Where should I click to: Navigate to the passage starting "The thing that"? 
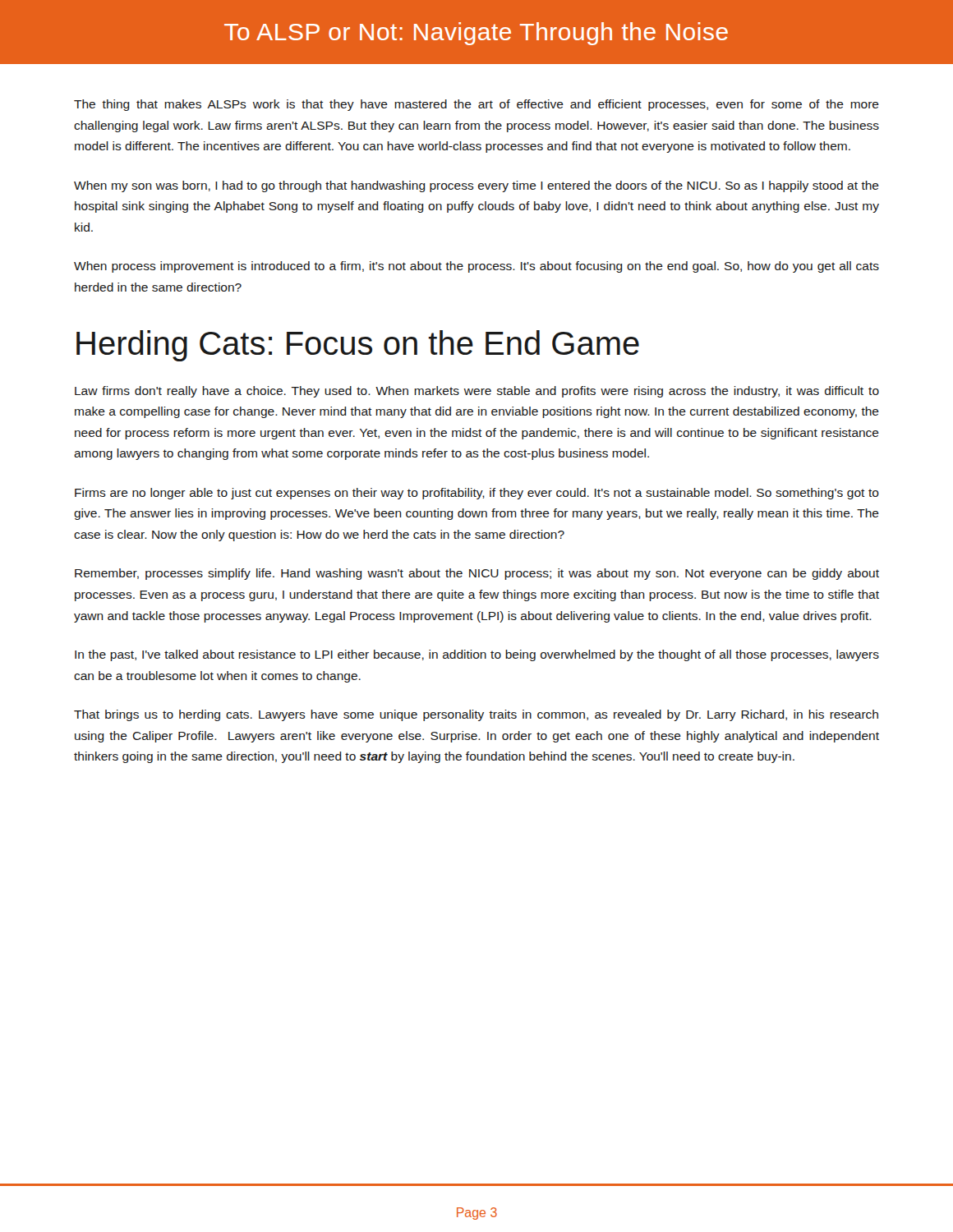point(476,125)
